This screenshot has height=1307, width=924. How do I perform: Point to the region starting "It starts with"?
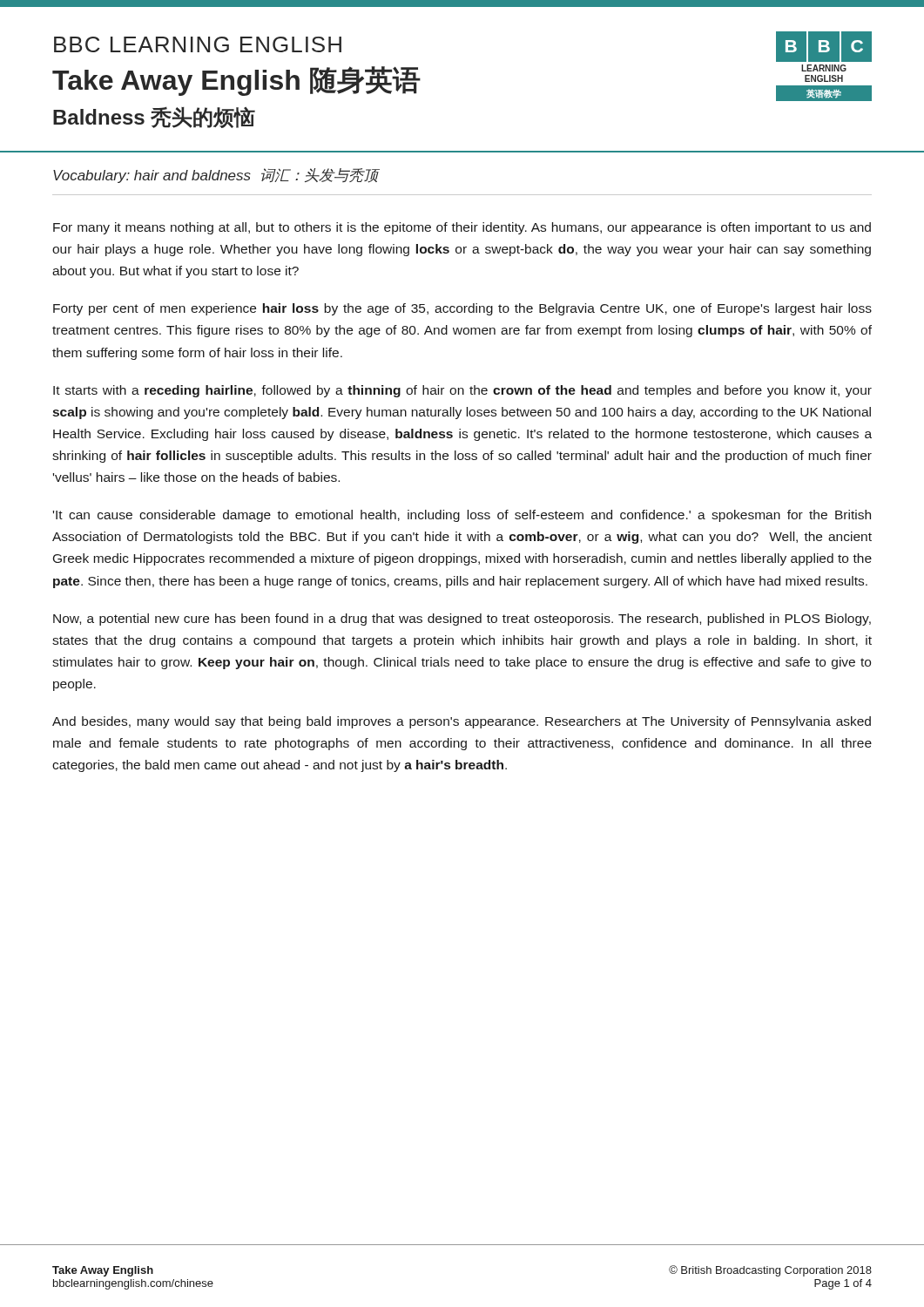coord(462,433)
